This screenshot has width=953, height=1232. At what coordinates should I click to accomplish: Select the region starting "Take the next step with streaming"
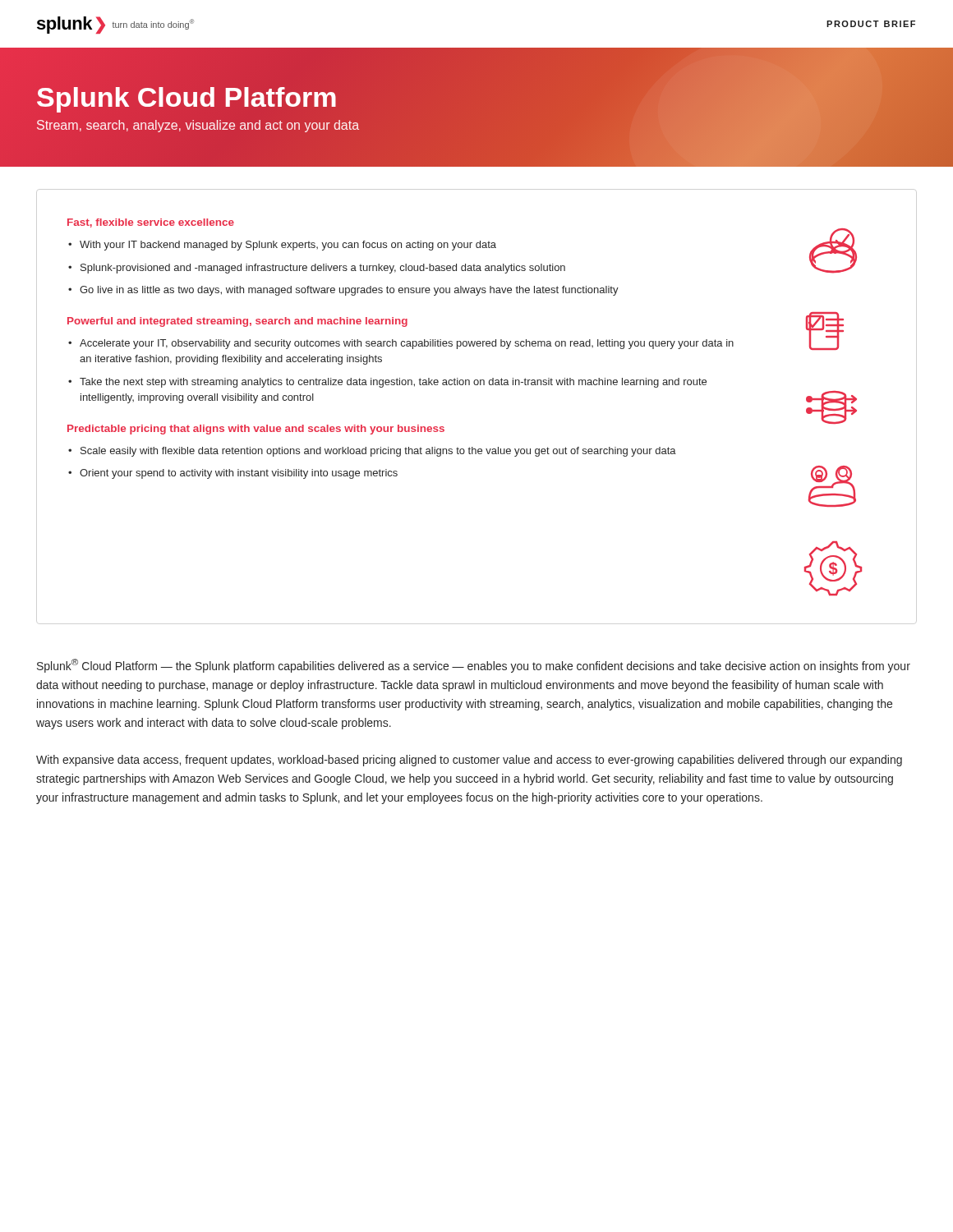[393, 389]
